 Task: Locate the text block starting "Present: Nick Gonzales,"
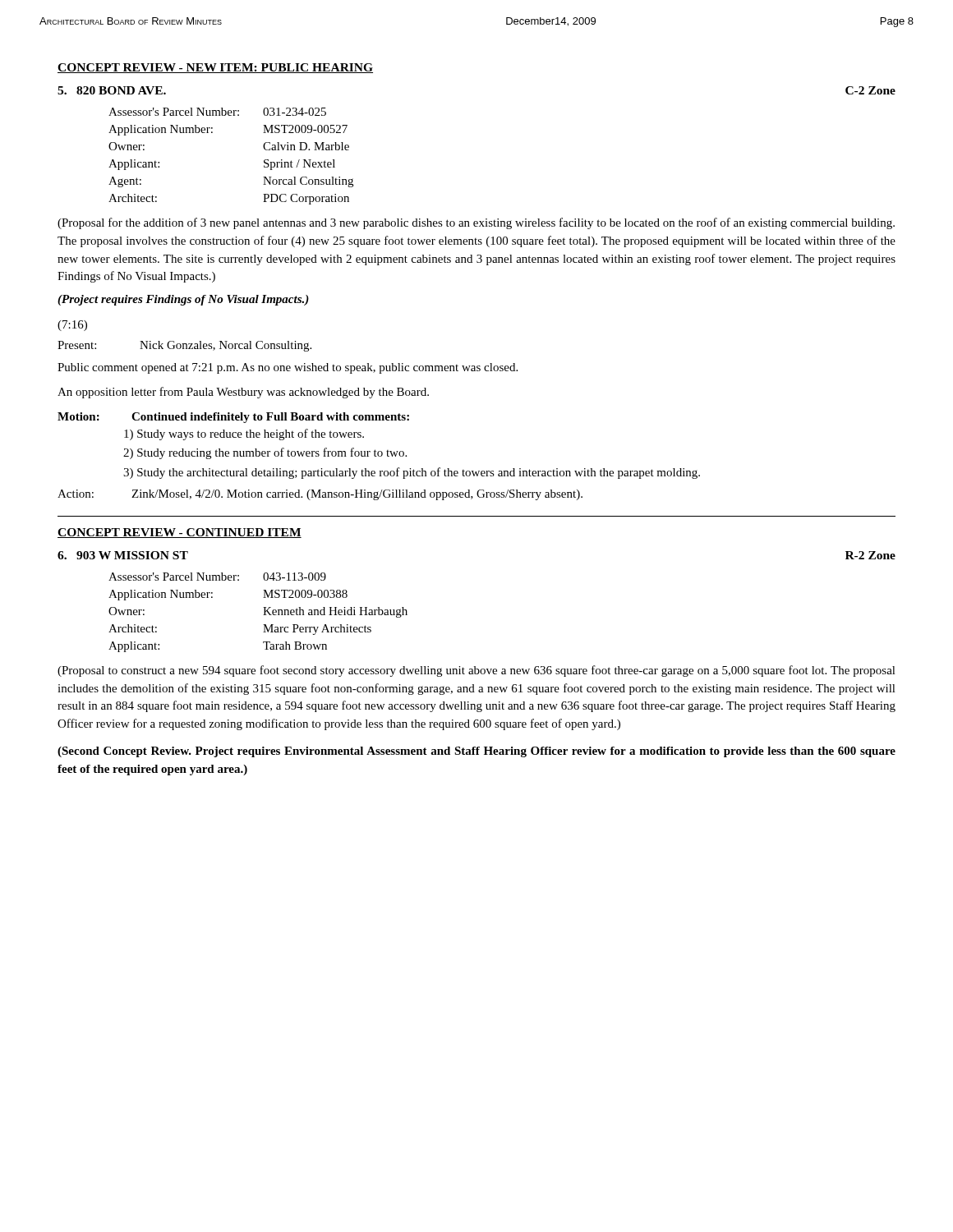point(185,345)
